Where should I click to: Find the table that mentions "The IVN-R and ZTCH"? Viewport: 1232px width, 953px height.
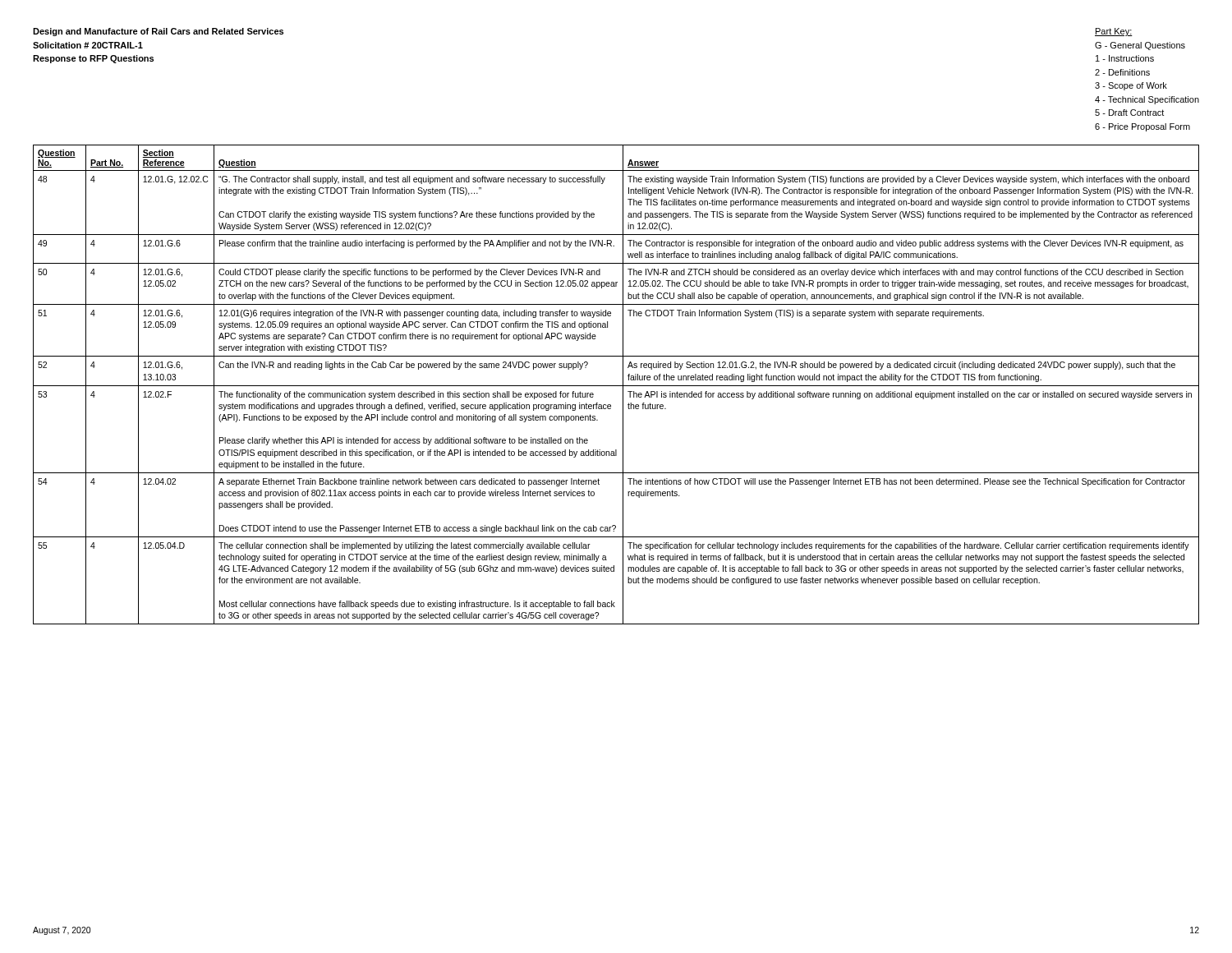pos(616,384)
